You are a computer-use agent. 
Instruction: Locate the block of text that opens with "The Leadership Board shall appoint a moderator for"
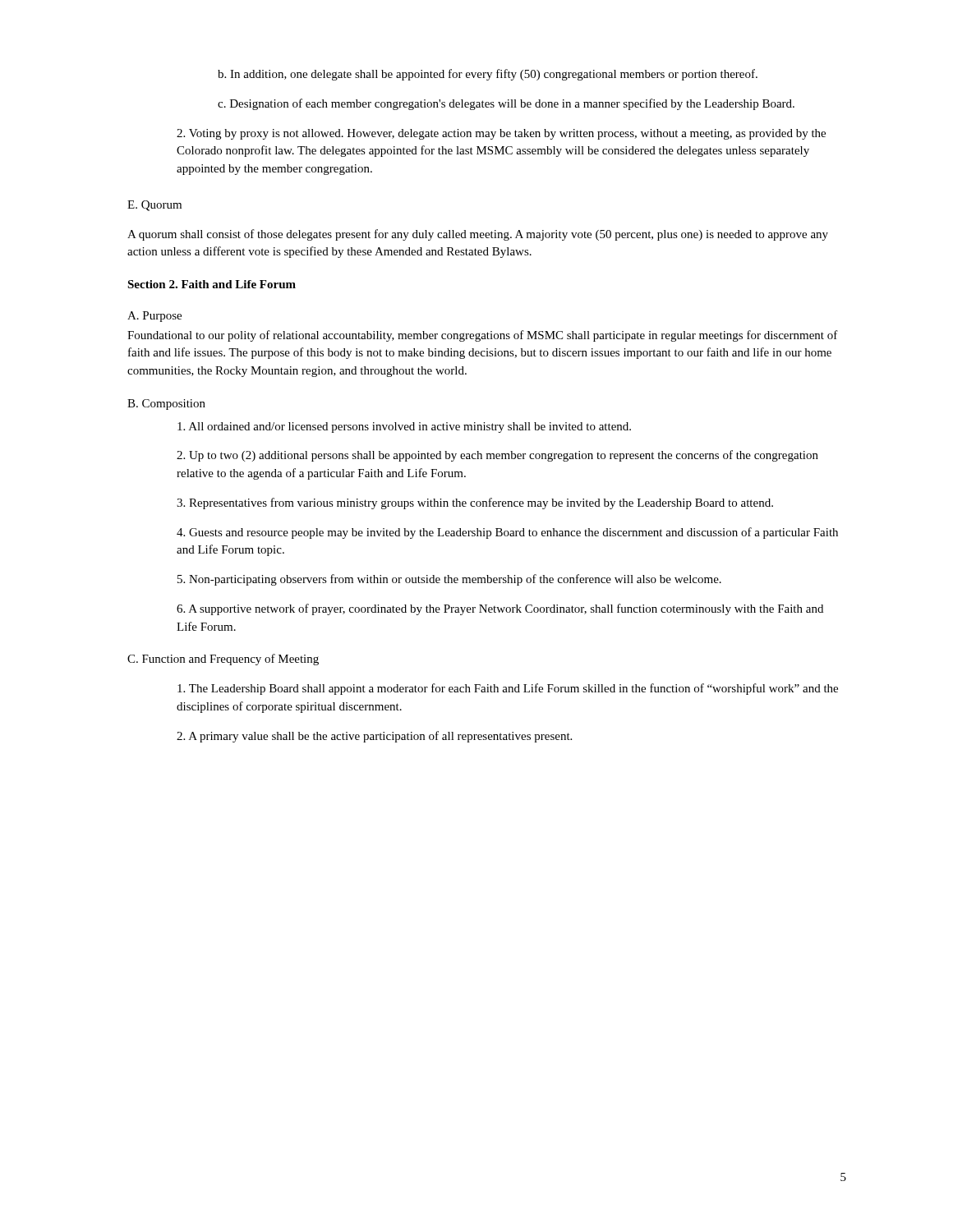click(x=511, y=698)
